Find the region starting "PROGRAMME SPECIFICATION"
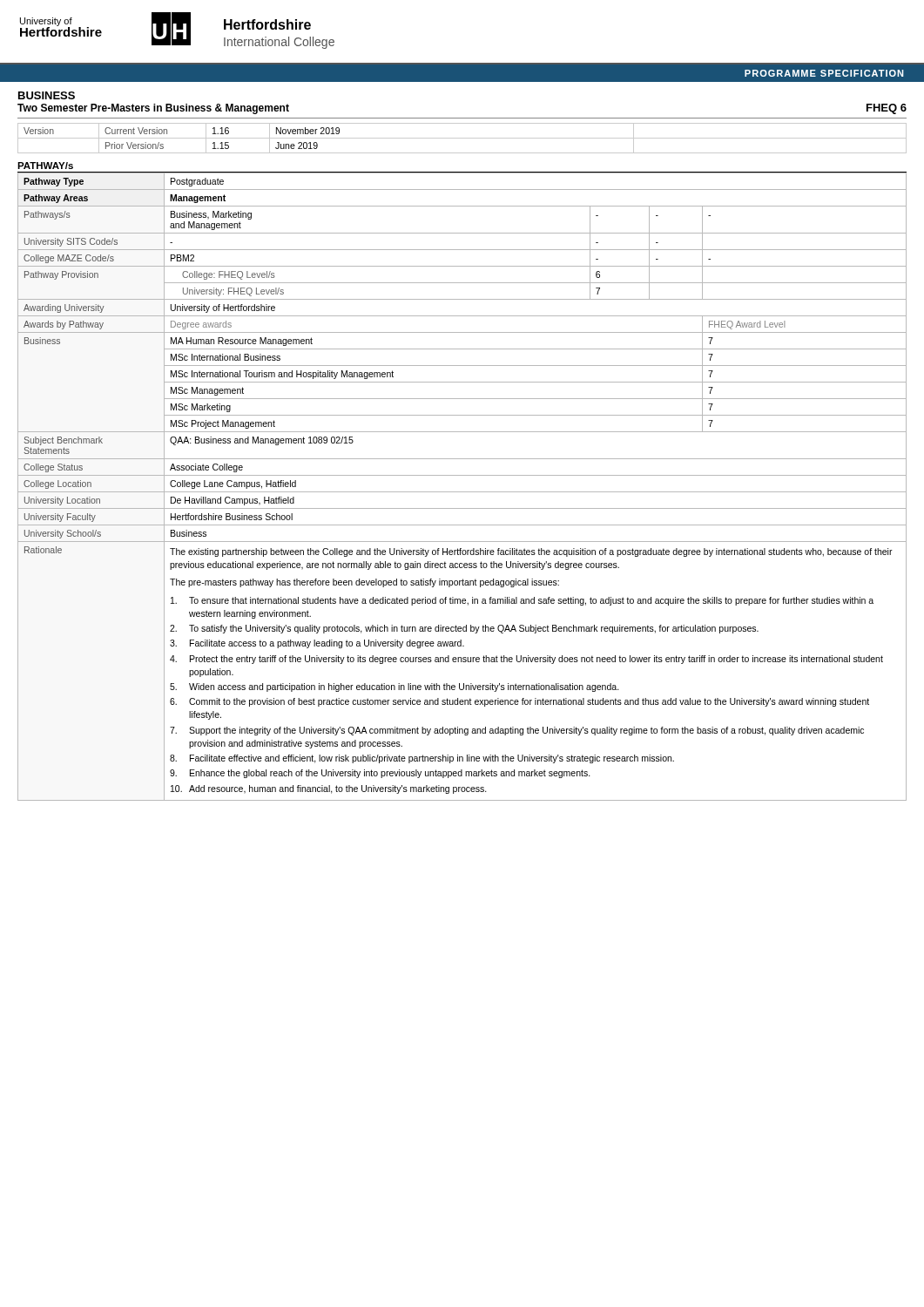Image resolution: width=924 pixels, height=1307 pixels. [825, 73]
